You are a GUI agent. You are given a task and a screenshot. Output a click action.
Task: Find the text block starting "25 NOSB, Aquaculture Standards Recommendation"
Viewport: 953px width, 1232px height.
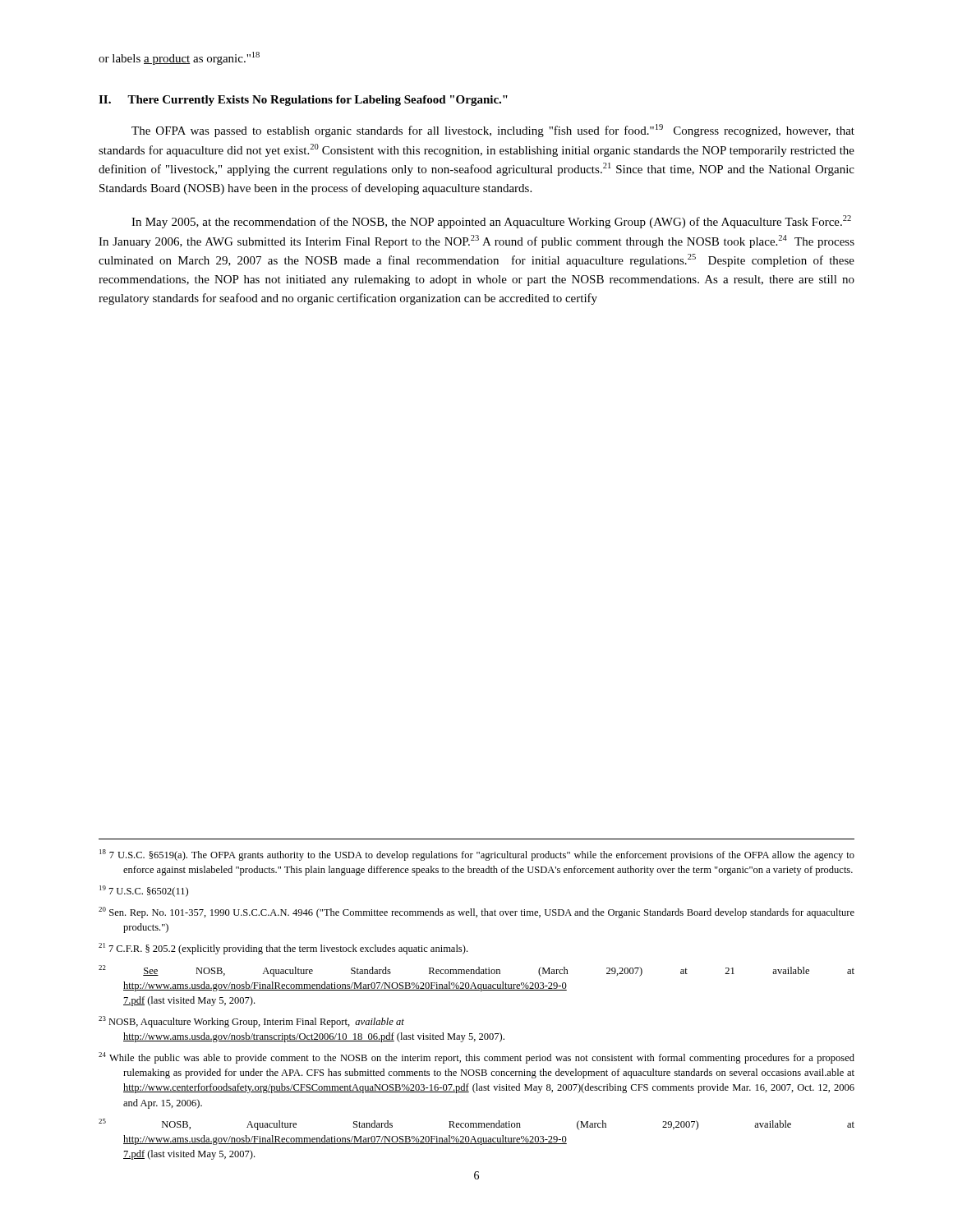[476, 1138]
